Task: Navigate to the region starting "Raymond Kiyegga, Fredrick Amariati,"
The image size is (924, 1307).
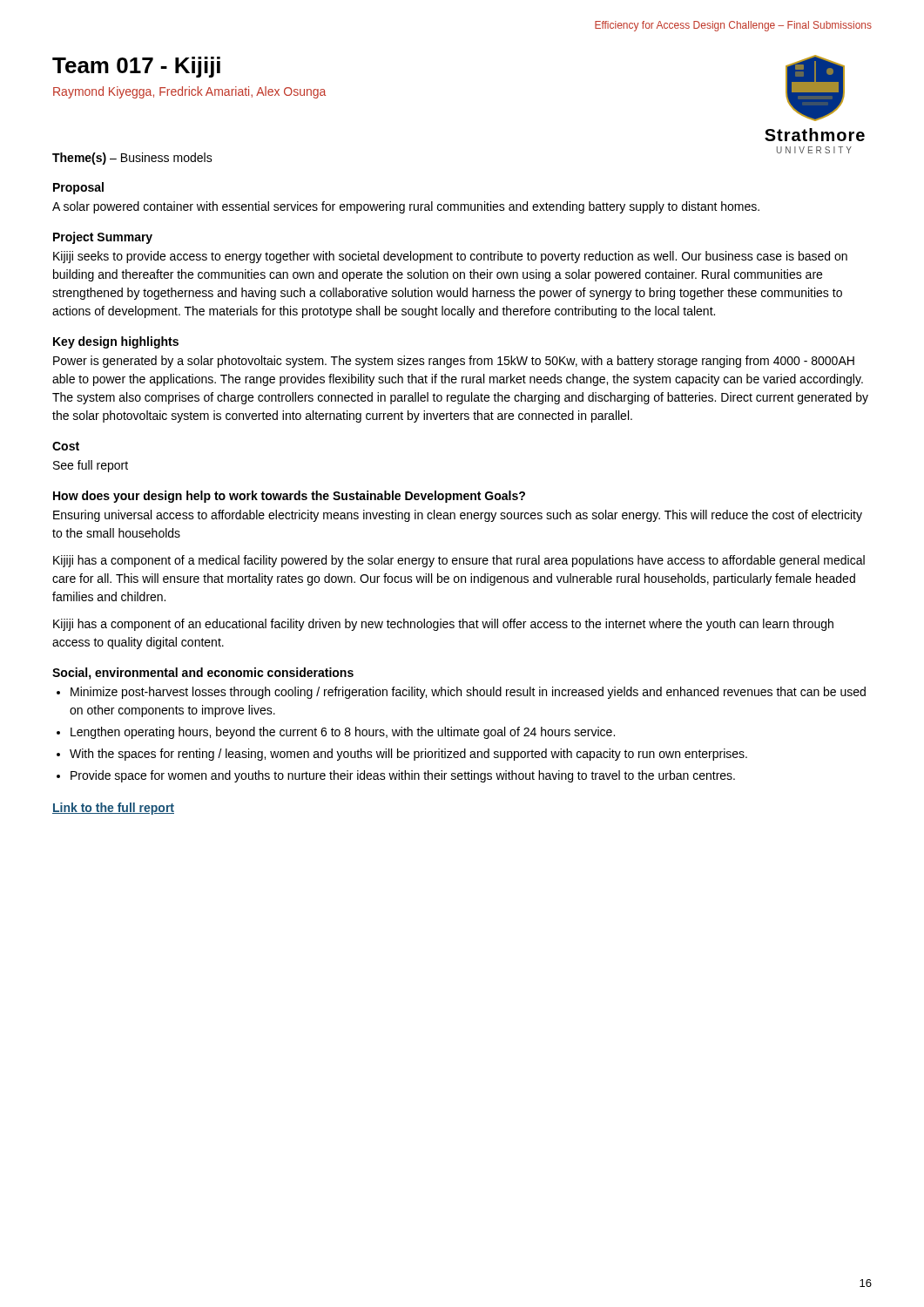Action: [189, 91]
